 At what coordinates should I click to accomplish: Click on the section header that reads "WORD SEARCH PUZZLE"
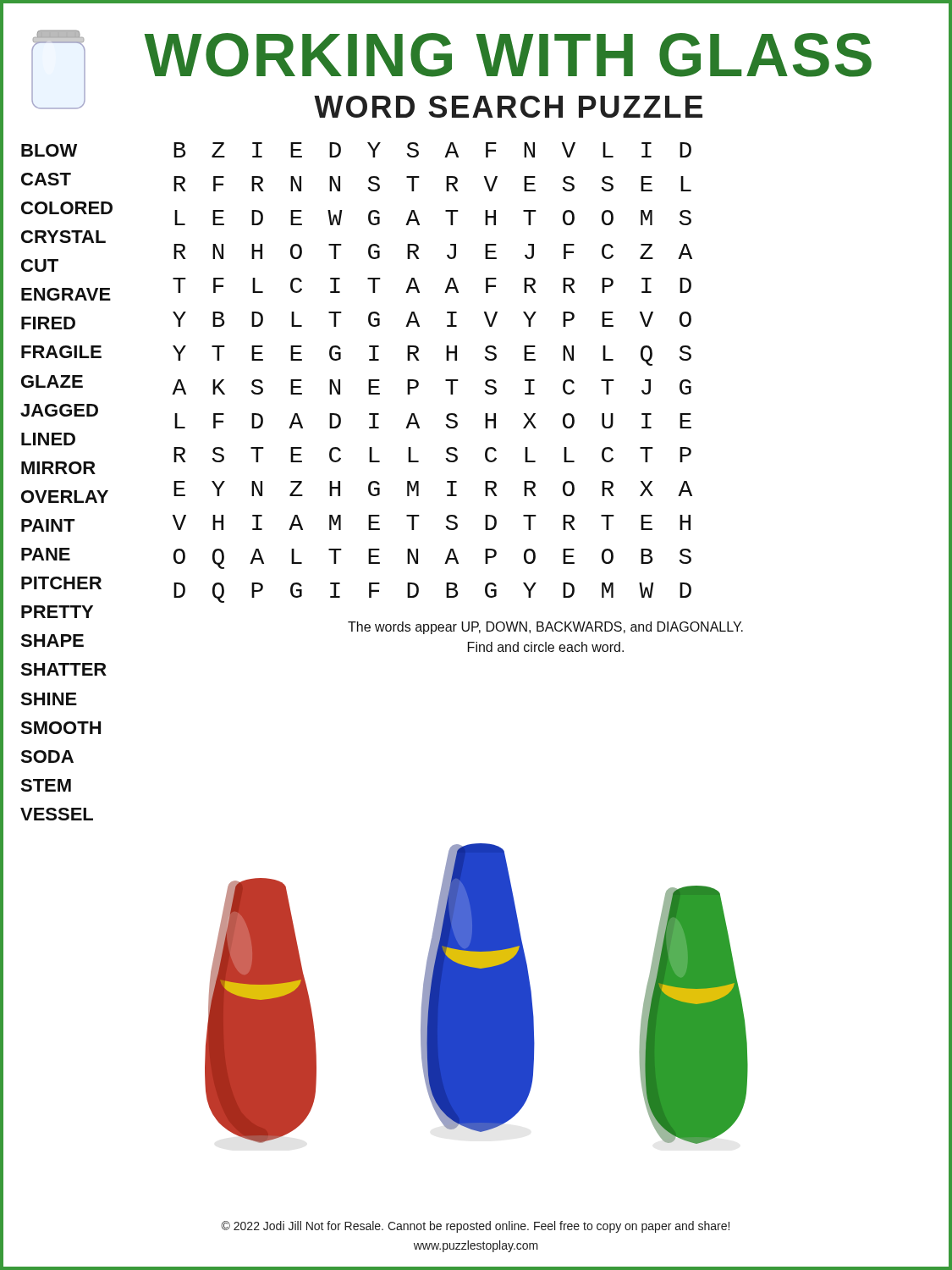pyautogui.click(x=510, y=108)
